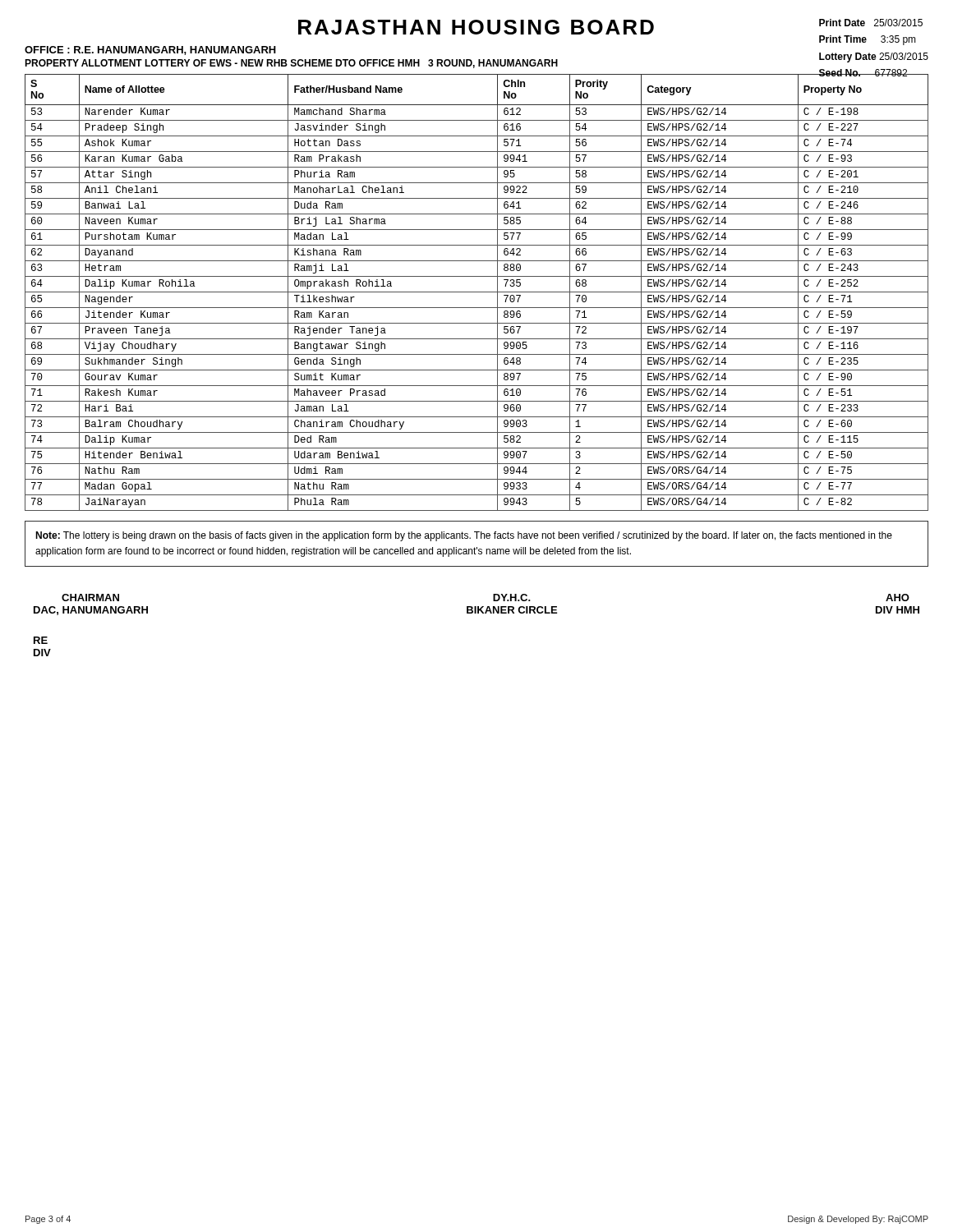Locate the table with the text "C / E-59"
This screenshot has width=953, height=1232.
click(x=476, y=292)
